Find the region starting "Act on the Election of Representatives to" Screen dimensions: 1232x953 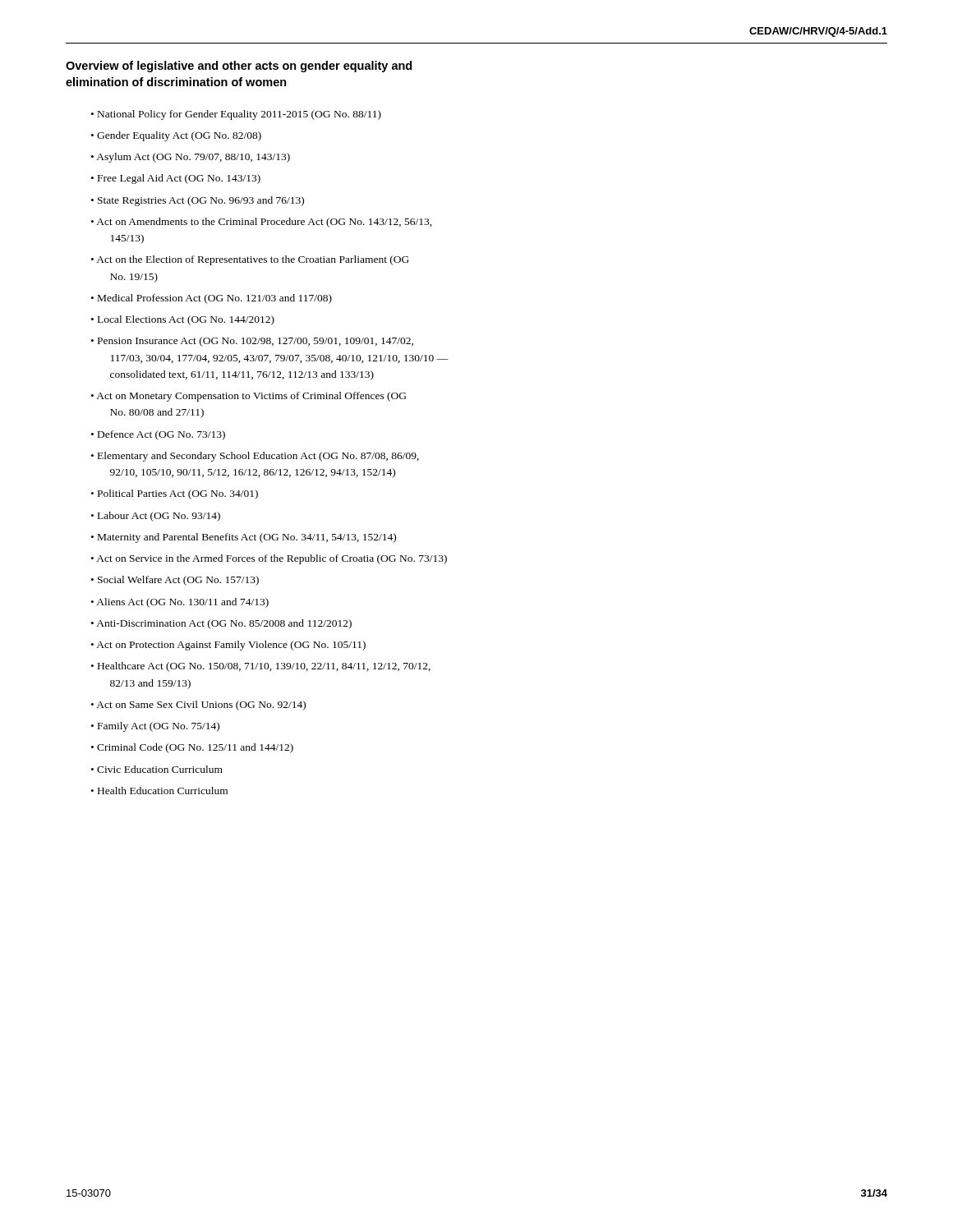(x=253, y=268)
